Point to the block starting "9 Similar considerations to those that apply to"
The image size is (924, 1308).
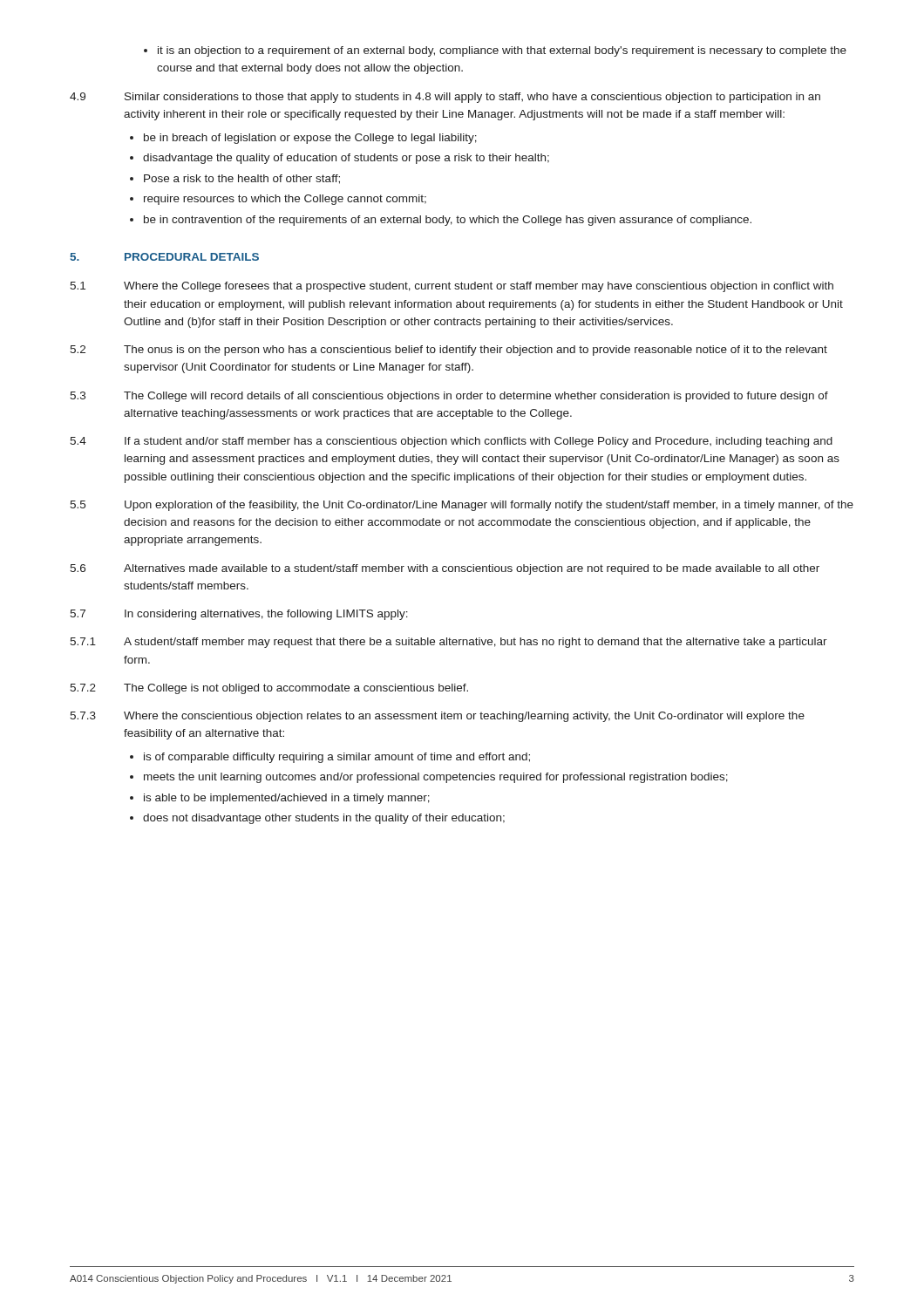click(462, 160)
